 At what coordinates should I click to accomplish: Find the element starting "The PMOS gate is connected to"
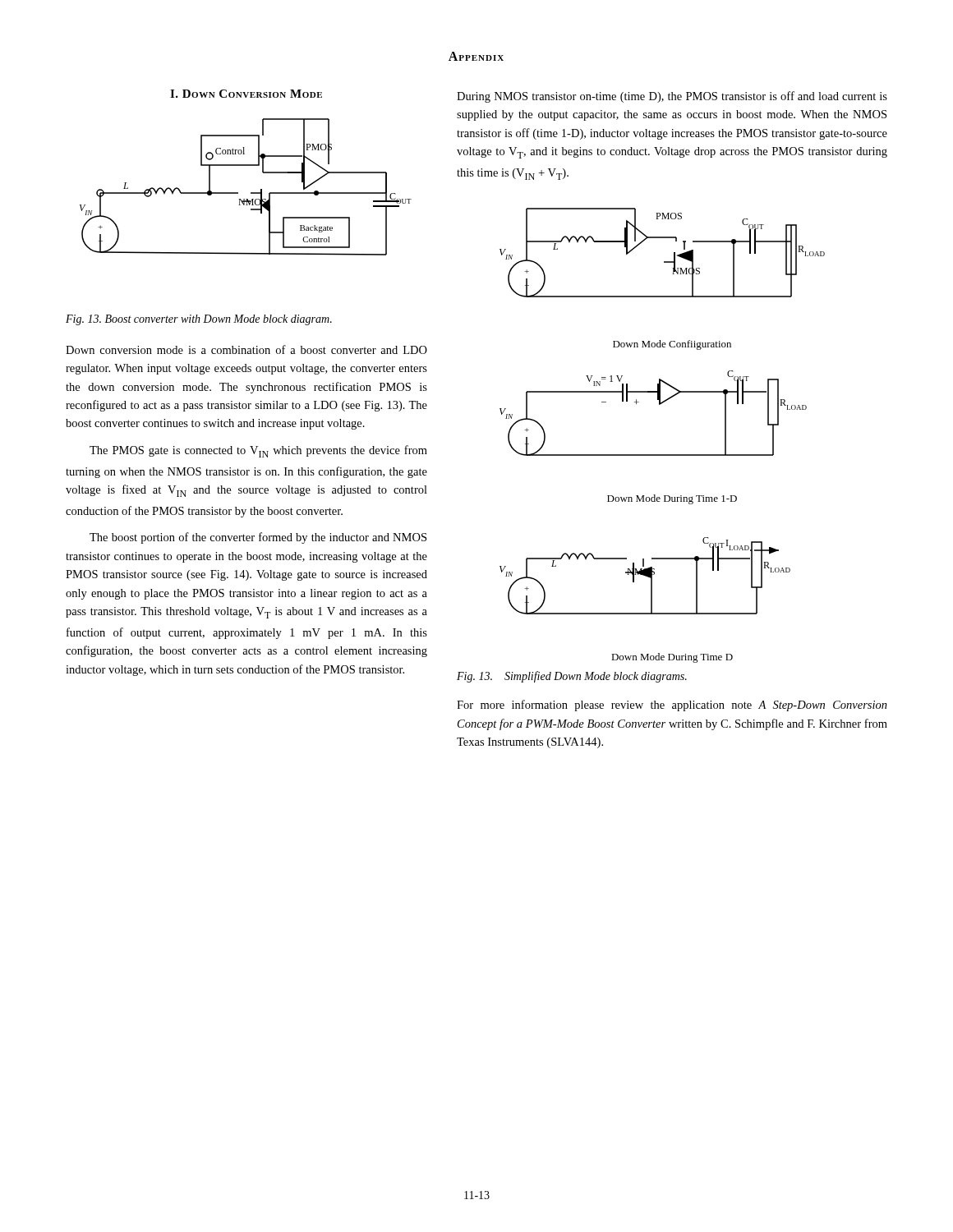click(246, 480)
